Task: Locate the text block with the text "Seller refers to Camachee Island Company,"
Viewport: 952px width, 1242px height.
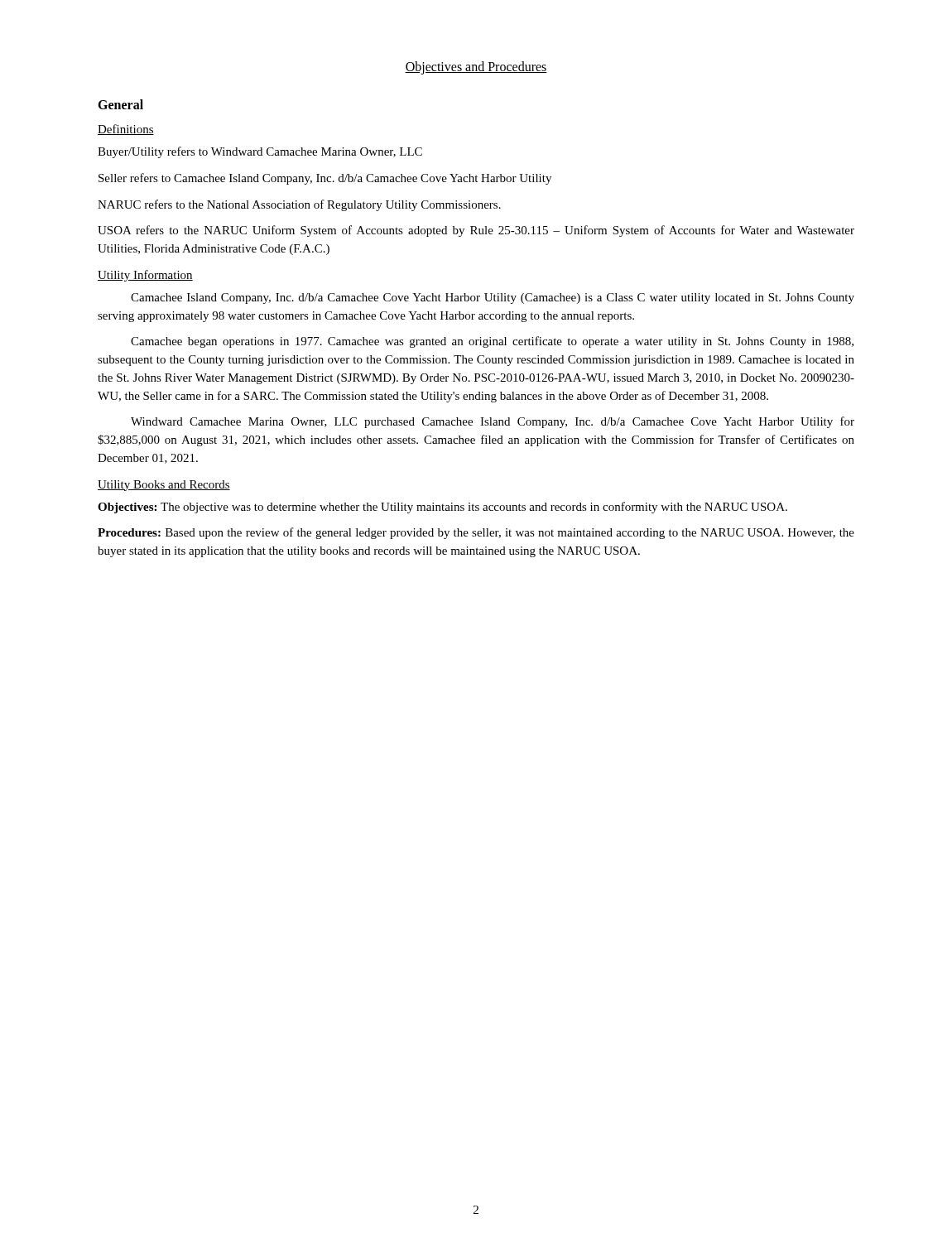Action: [x=325, y=178]
